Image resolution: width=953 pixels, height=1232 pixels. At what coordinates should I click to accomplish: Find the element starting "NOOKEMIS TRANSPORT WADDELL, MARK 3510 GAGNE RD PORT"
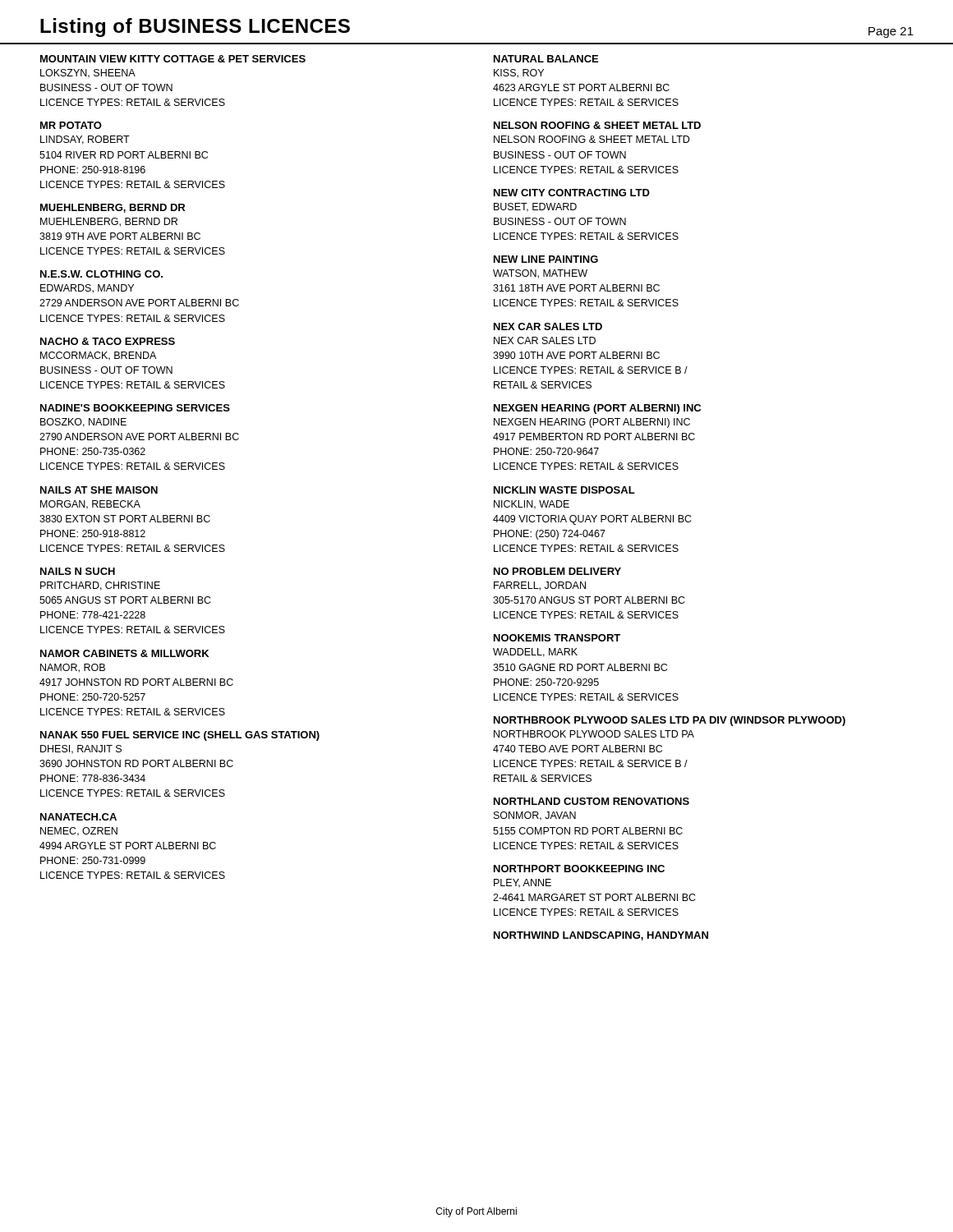[557, 638]
